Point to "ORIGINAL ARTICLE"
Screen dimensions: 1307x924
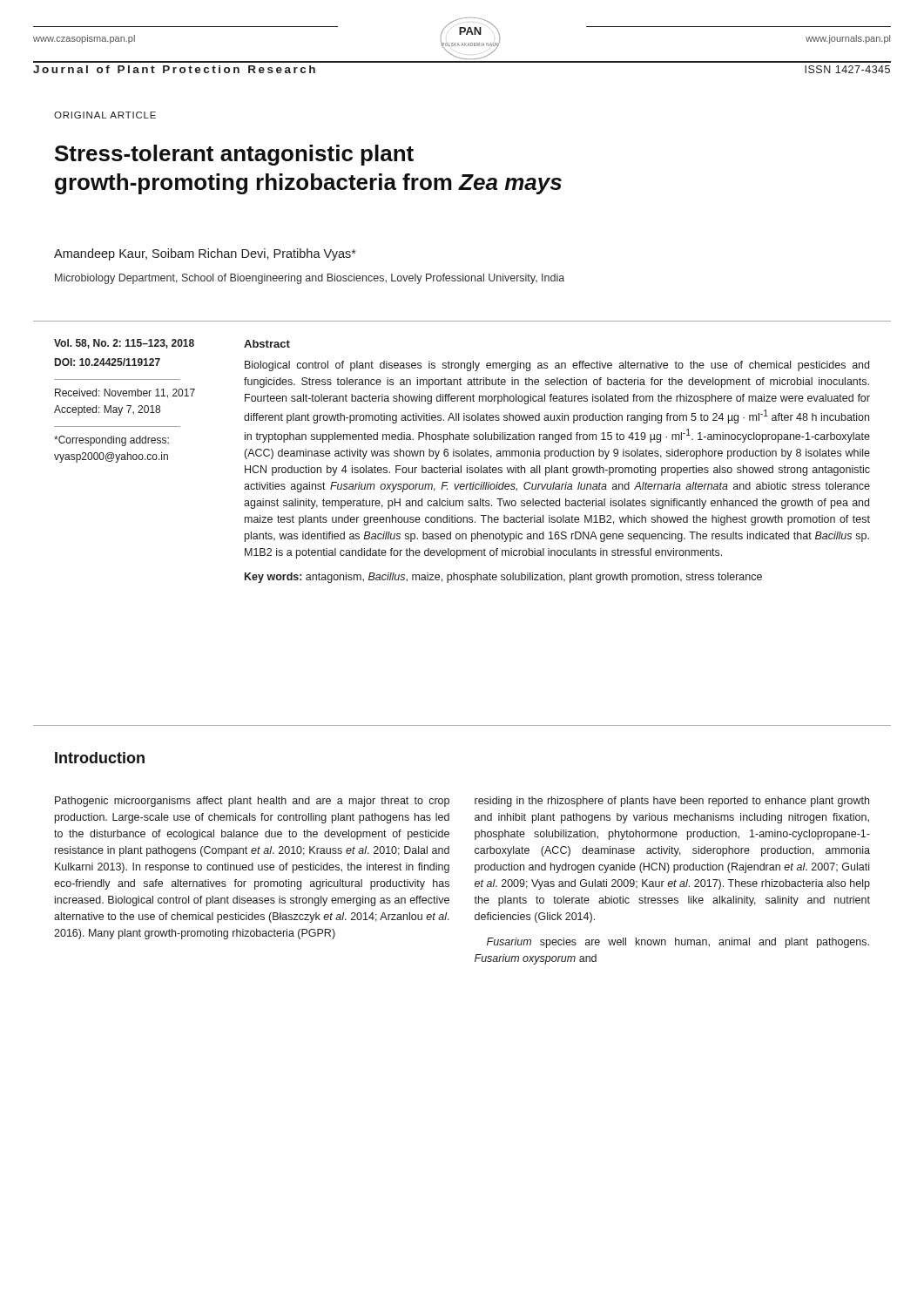[x=105, y=115]
